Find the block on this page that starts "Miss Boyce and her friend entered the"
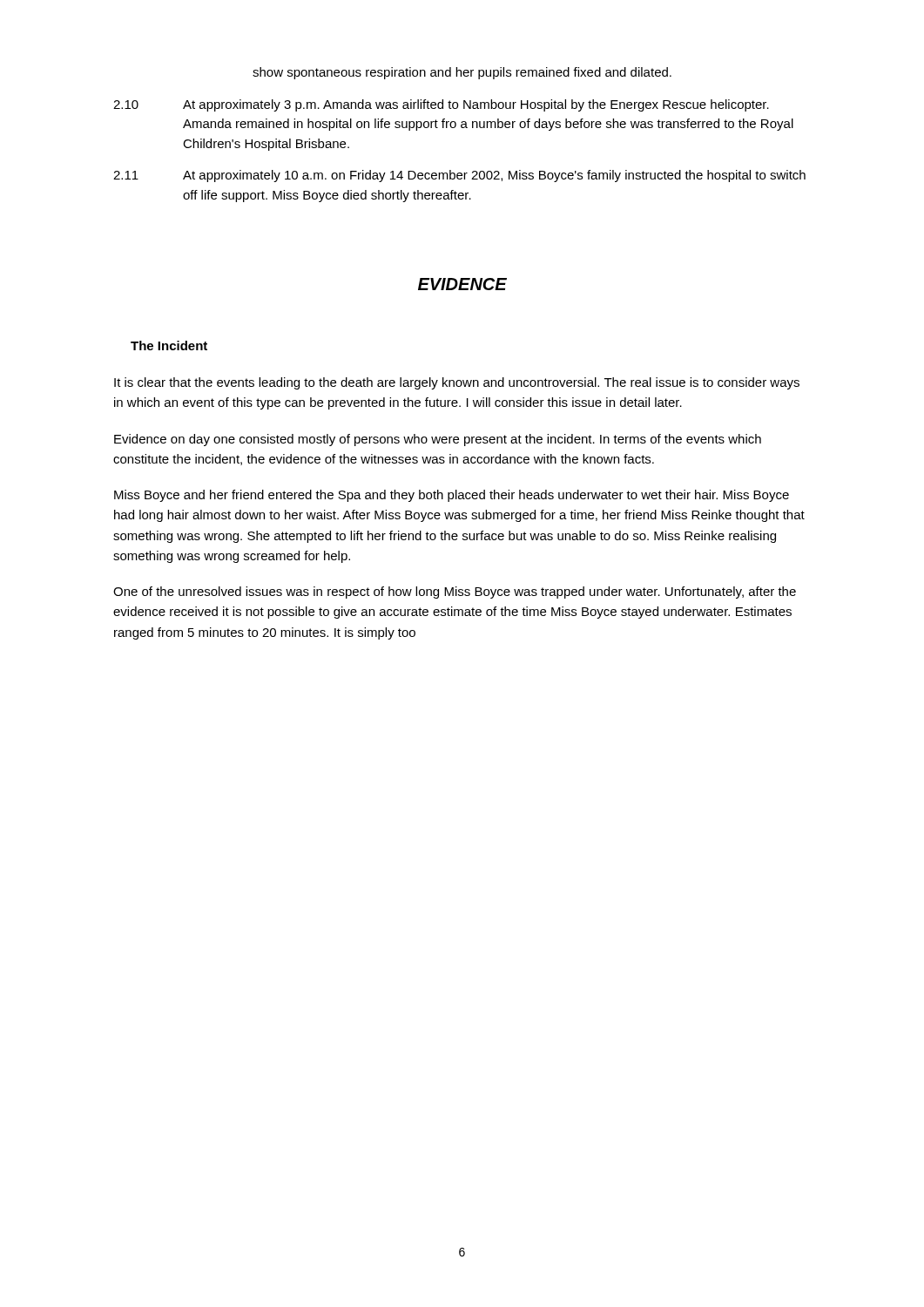The height and width of the screenshot is (1307, 924). click(x=459, y=525)
